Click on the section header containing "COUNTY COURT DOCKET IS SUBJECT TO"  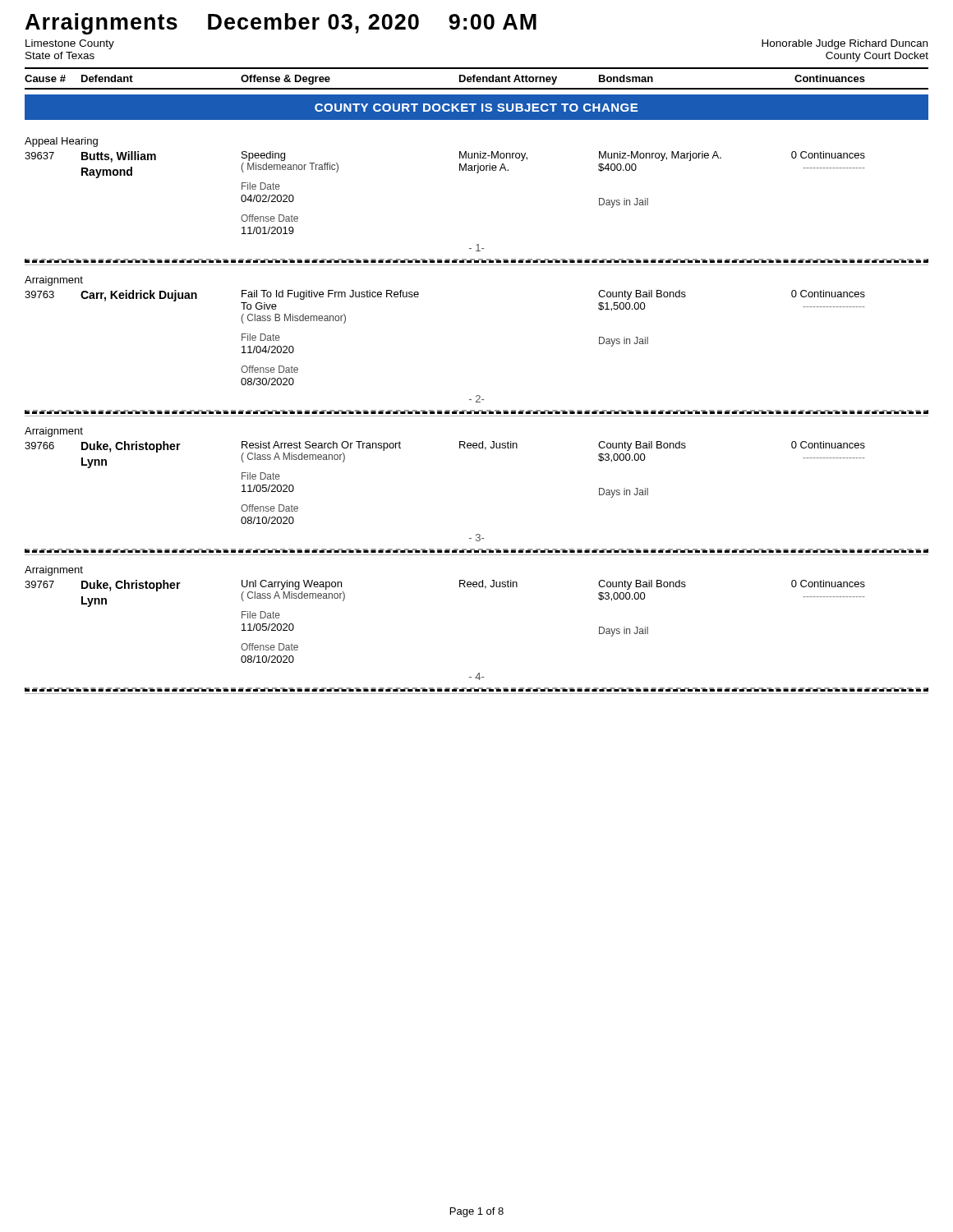click(x=476, y=107)
